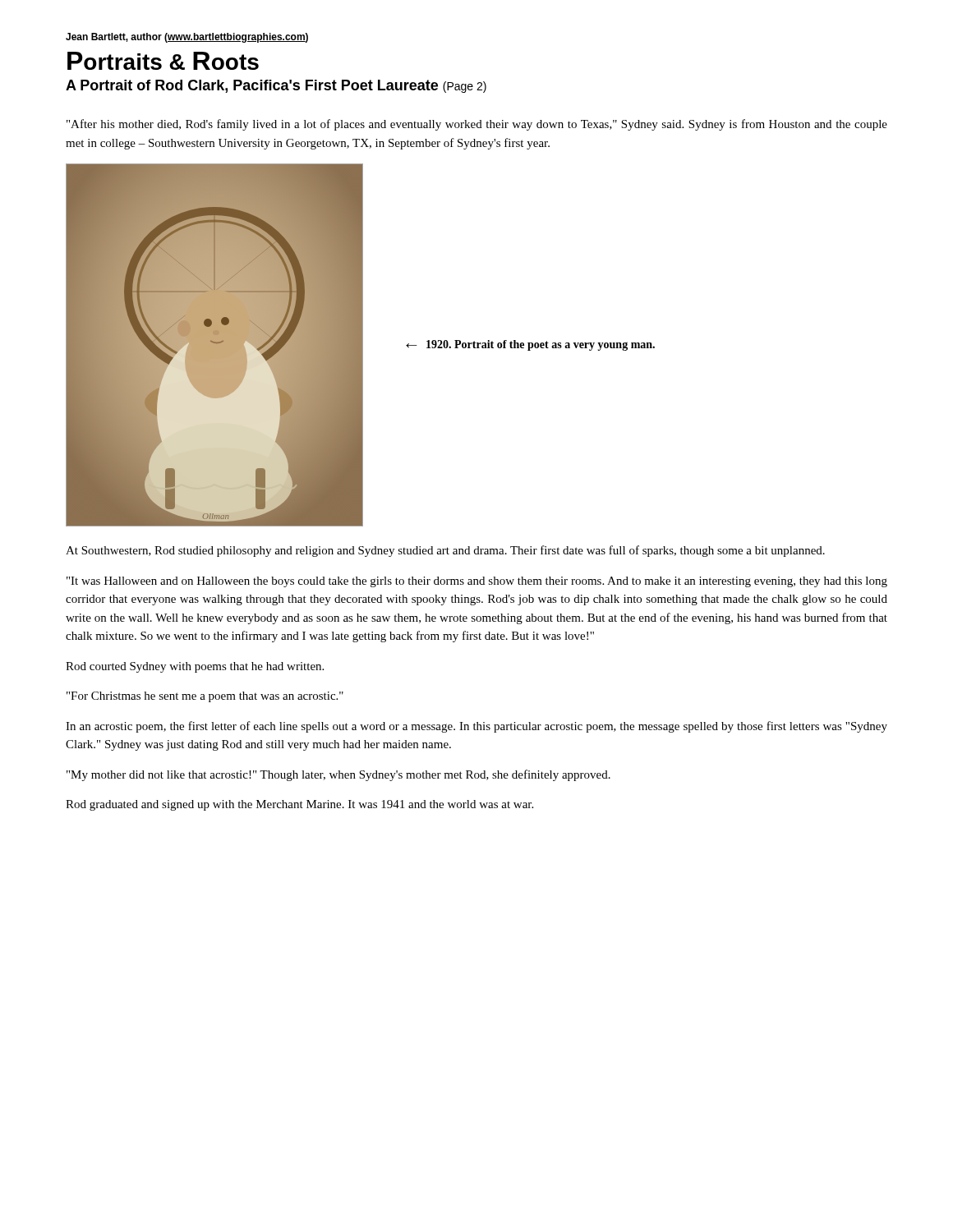Click on the title that says "Portraits & Roots A"
This screenshot has height=1232, width=953.
pyautogui.click(x=476, y=71)
